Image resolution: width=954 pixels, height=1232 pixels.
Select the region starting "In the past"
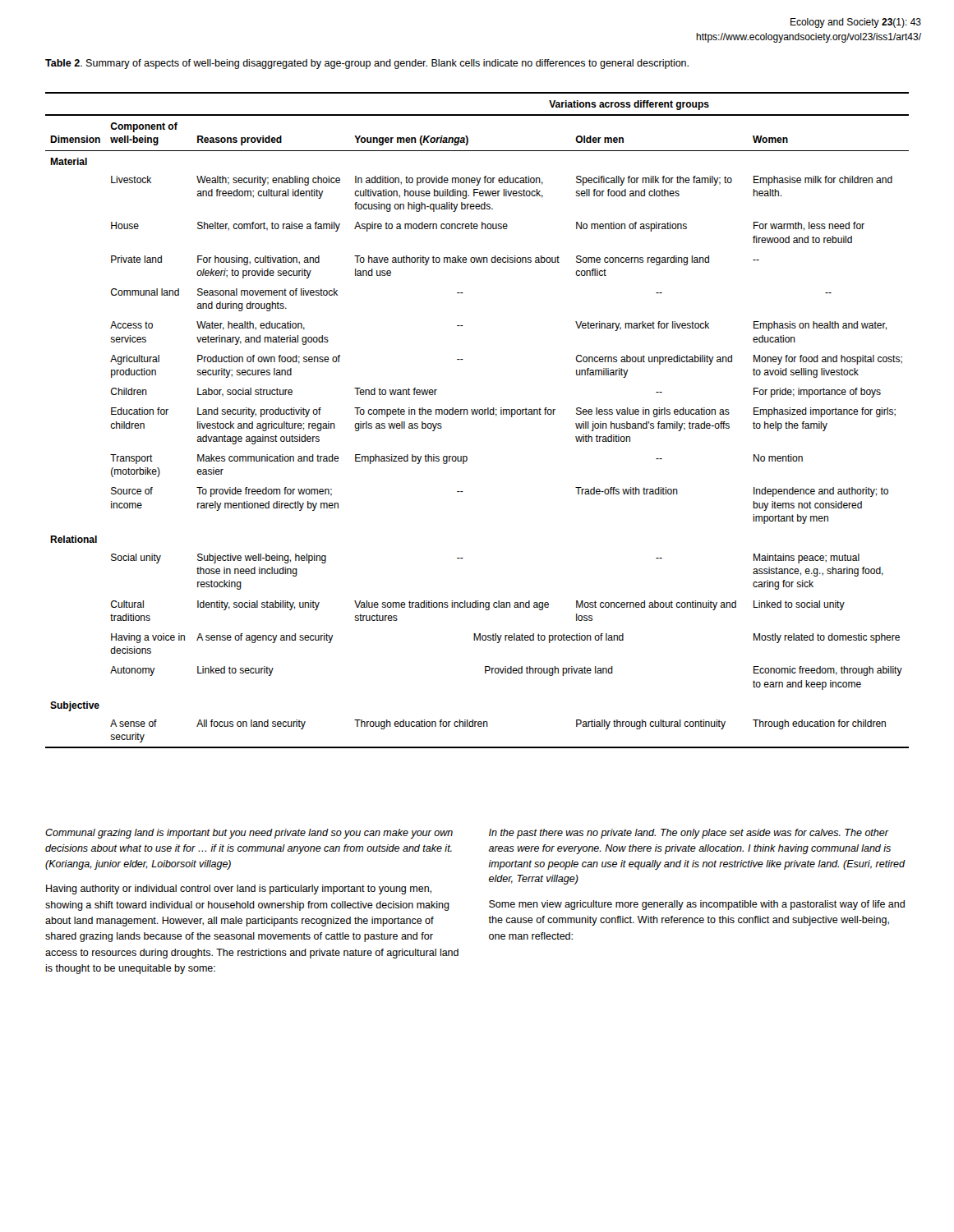tap(697, 856)
